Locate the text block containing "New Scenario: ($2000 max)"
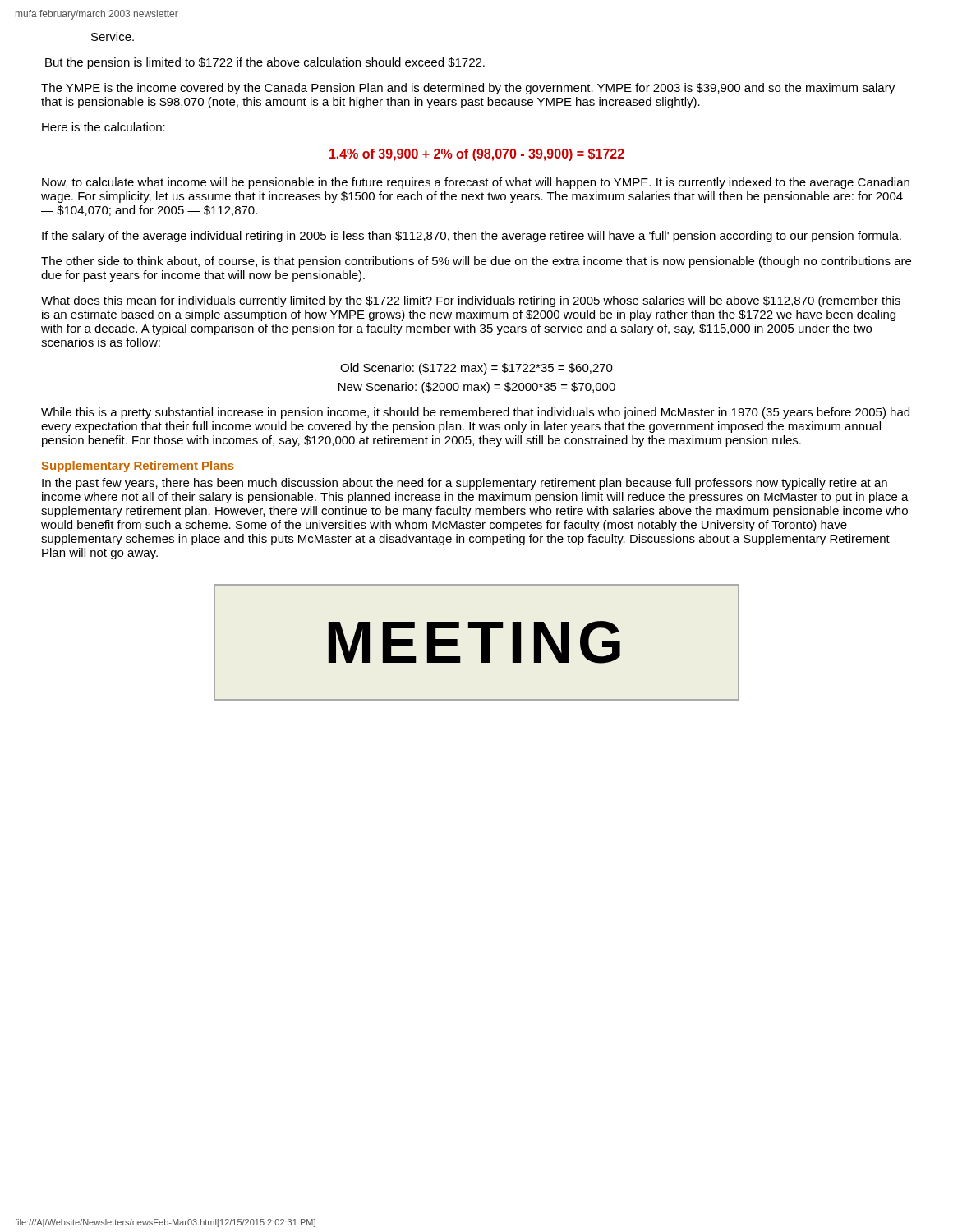Screen dimensions: 1232x953 point(476,386)
